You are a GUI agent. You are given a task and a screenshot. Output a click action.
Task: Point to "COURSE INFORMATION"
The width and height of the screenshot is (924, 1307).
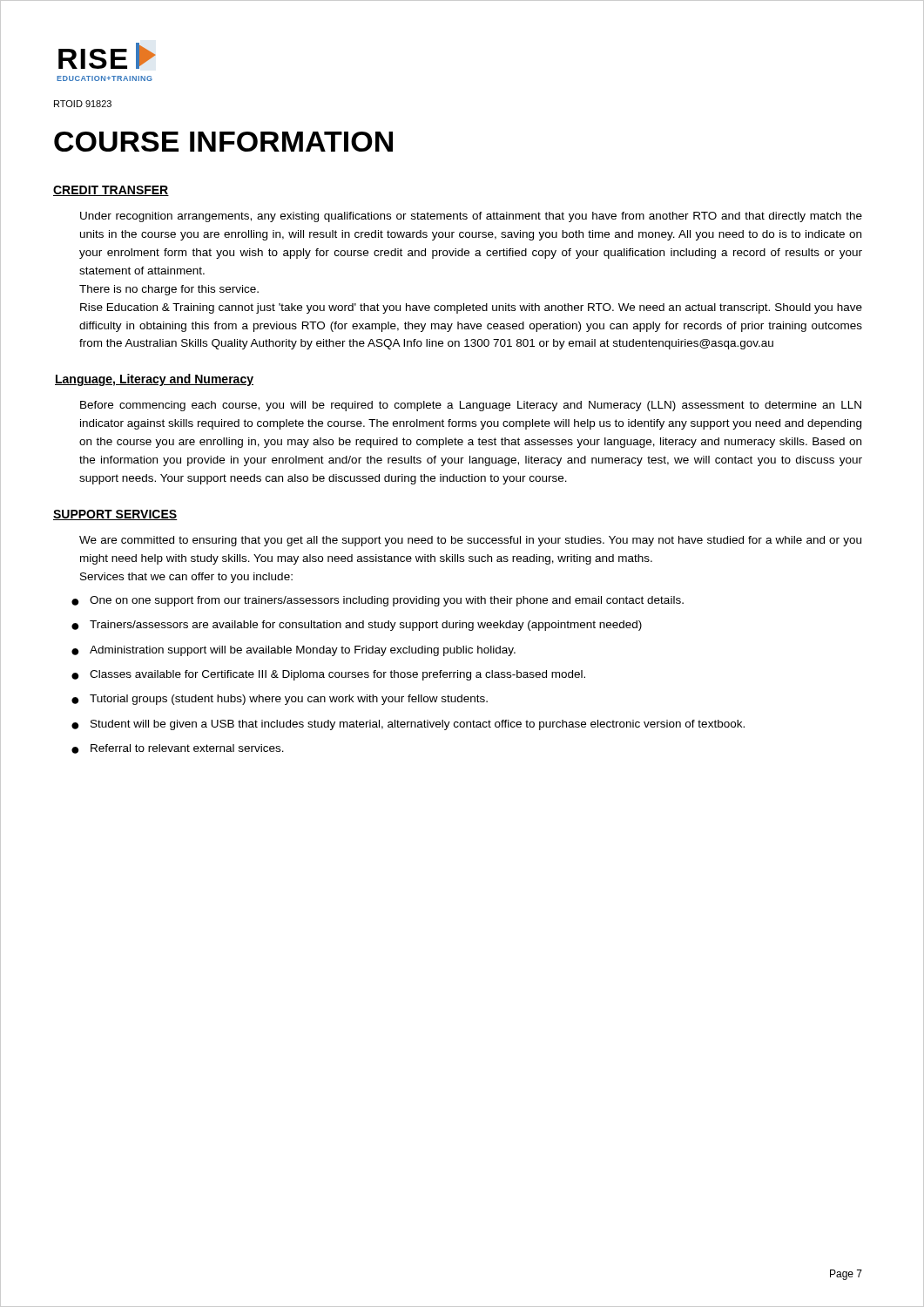(224, 141)
